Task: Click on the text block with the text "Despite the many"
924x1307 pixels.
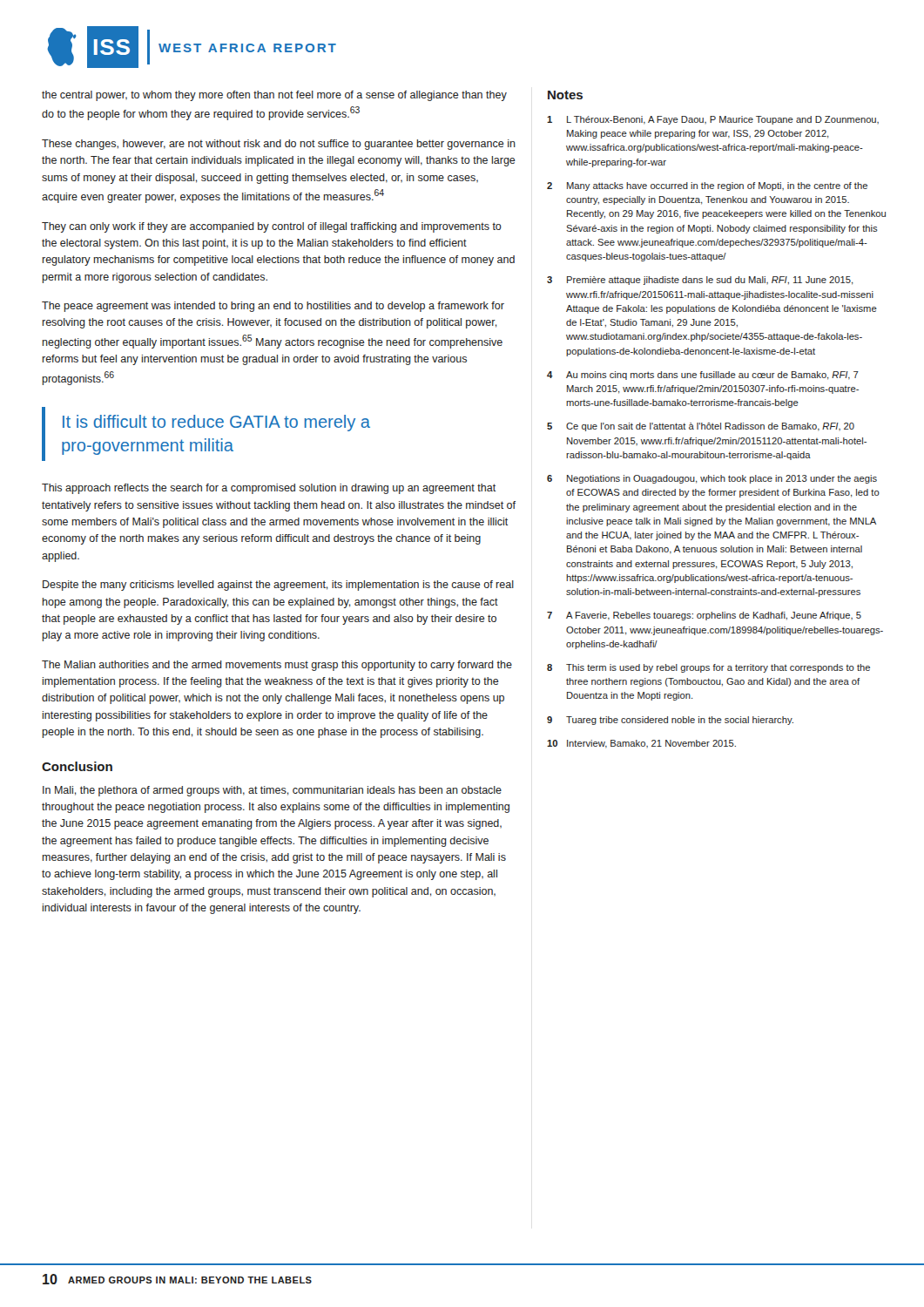Action: 279,611
